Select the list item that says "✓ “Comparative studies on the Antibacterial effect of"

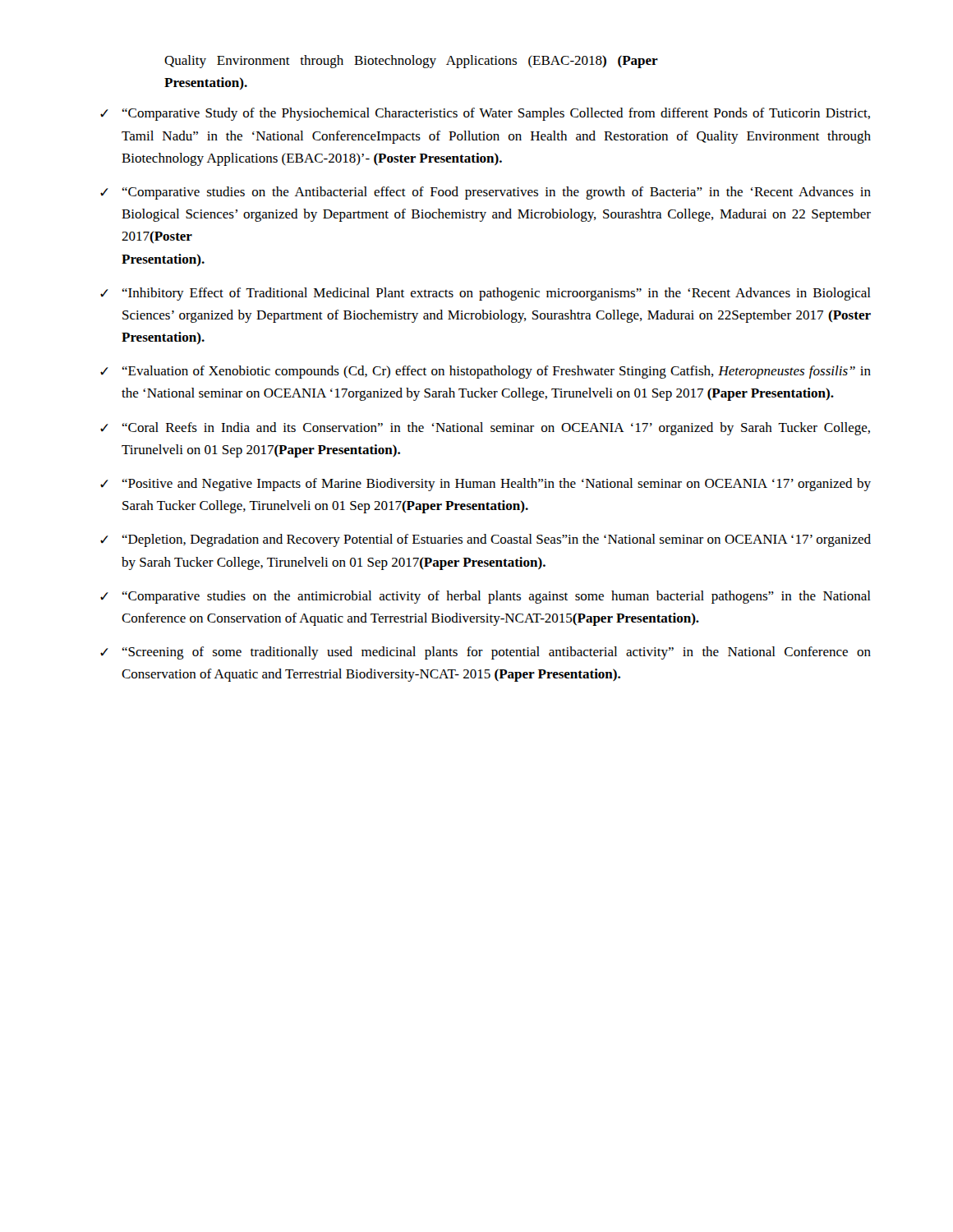tap(485, 225)
